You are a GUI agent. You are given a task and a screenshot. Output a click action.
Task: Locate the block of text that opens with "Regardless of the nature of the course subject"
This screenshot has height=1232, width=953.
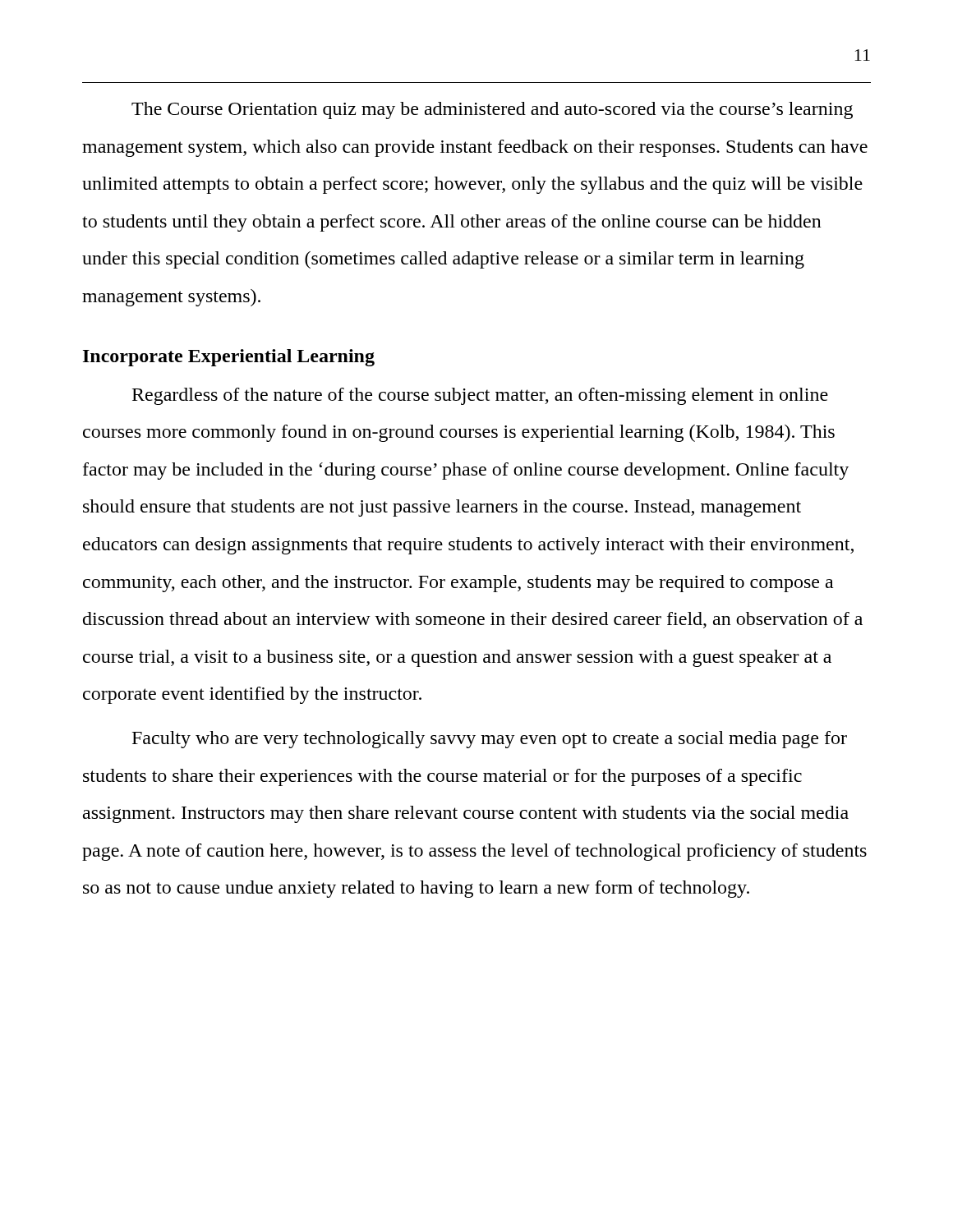476,544
